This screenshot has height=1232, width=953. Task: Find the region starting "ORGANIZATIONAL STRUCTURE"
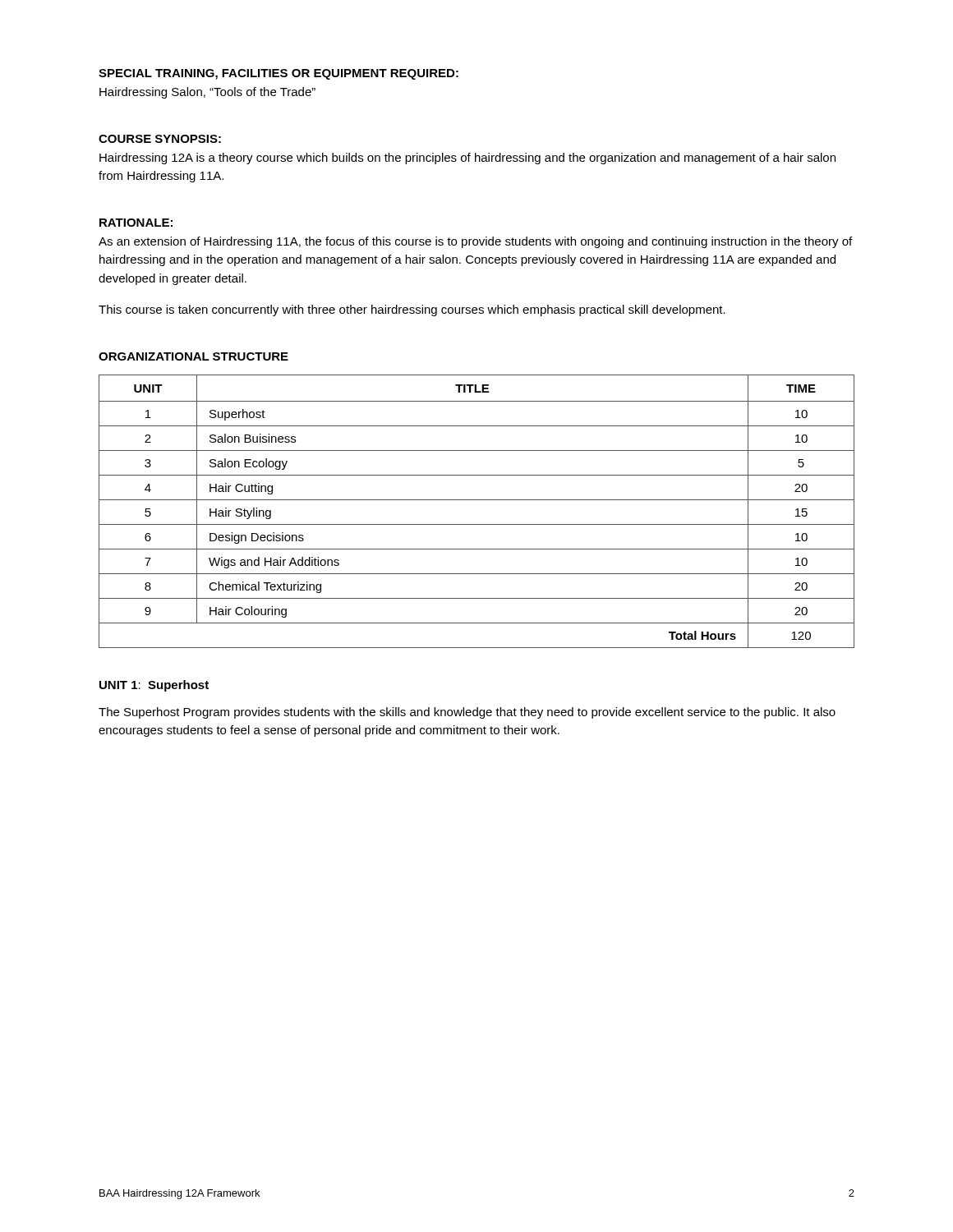194,356
